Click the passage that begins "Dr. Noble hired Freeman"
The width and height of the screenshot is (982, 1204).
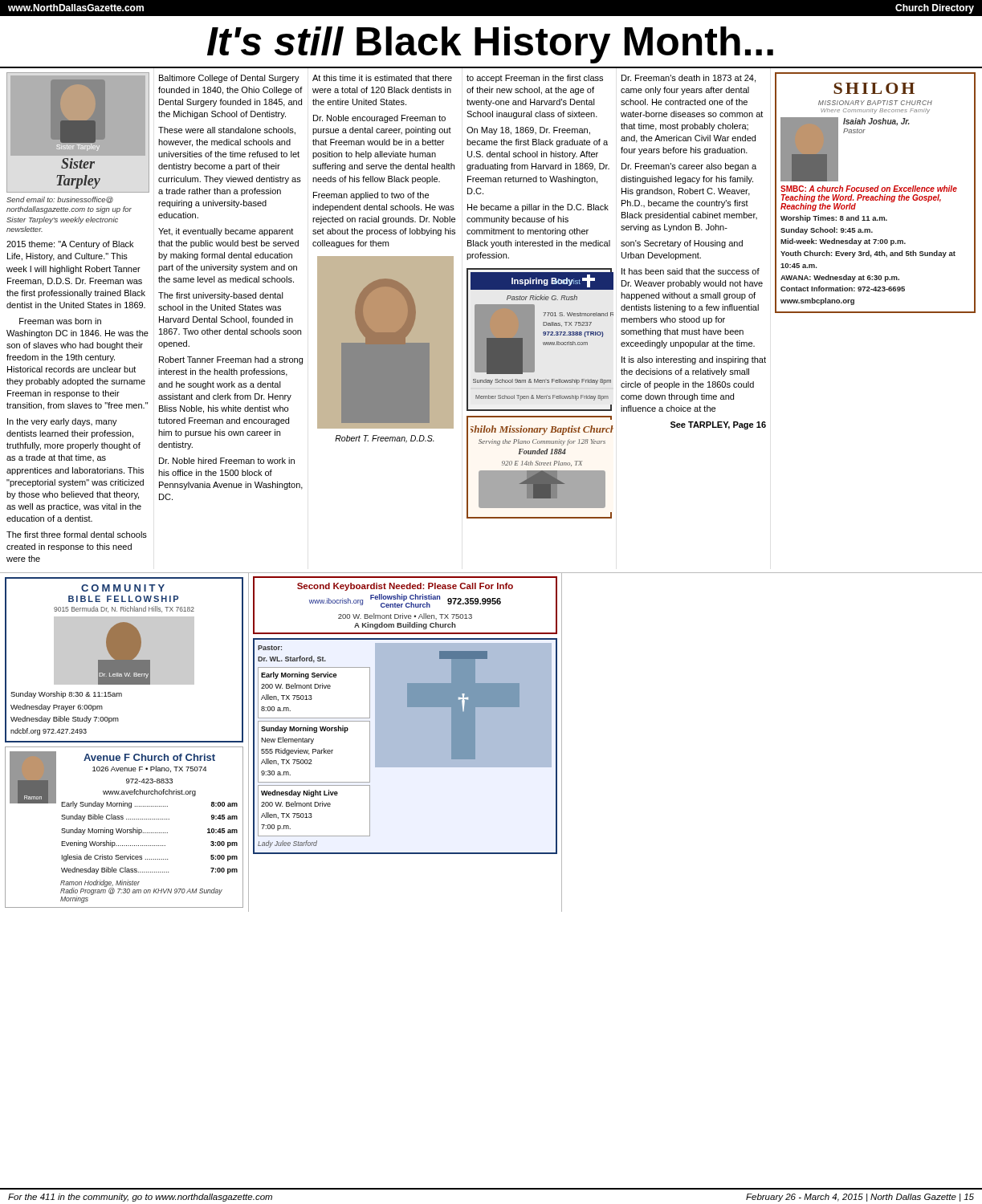(231, 479)
